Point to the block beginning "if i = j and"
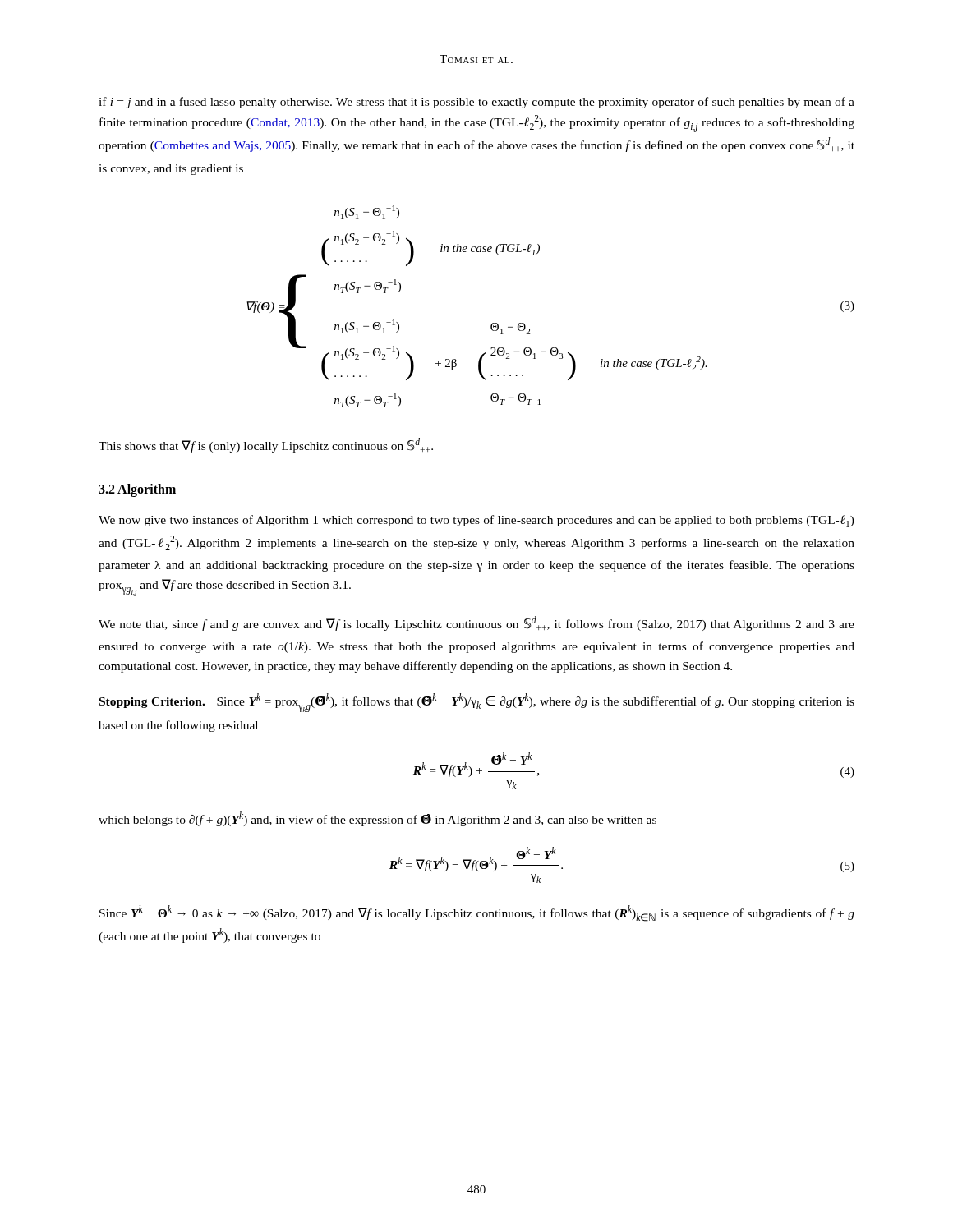 click(476, 135)
